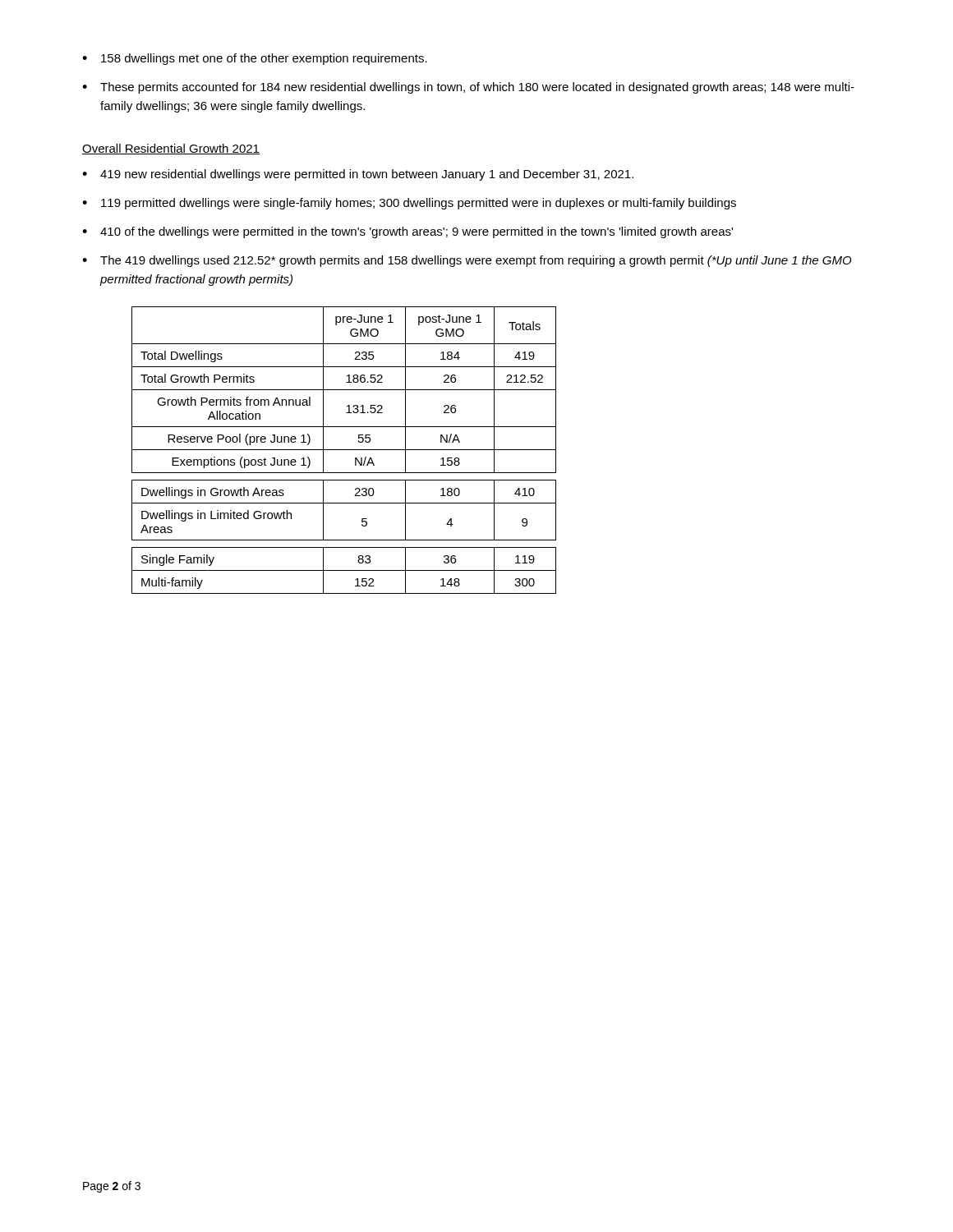Point to the text starting "• These permits accounted for 184 new"
This screenshot has width=953, height=1232.
click(x=476, y=96)
